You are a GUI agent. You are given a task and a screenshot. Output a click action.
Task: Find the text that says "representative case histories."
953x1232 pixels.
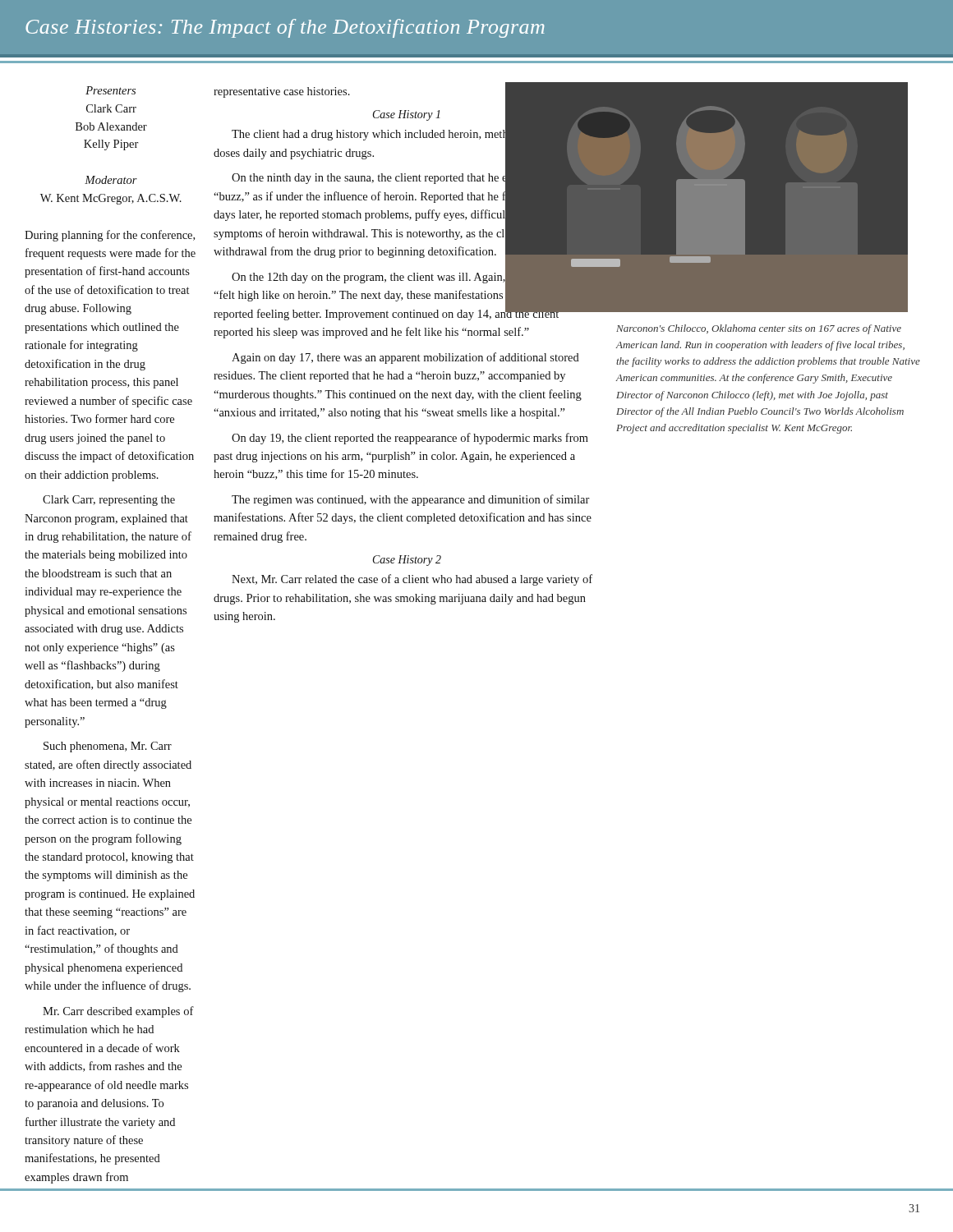(x=255, y=92)
